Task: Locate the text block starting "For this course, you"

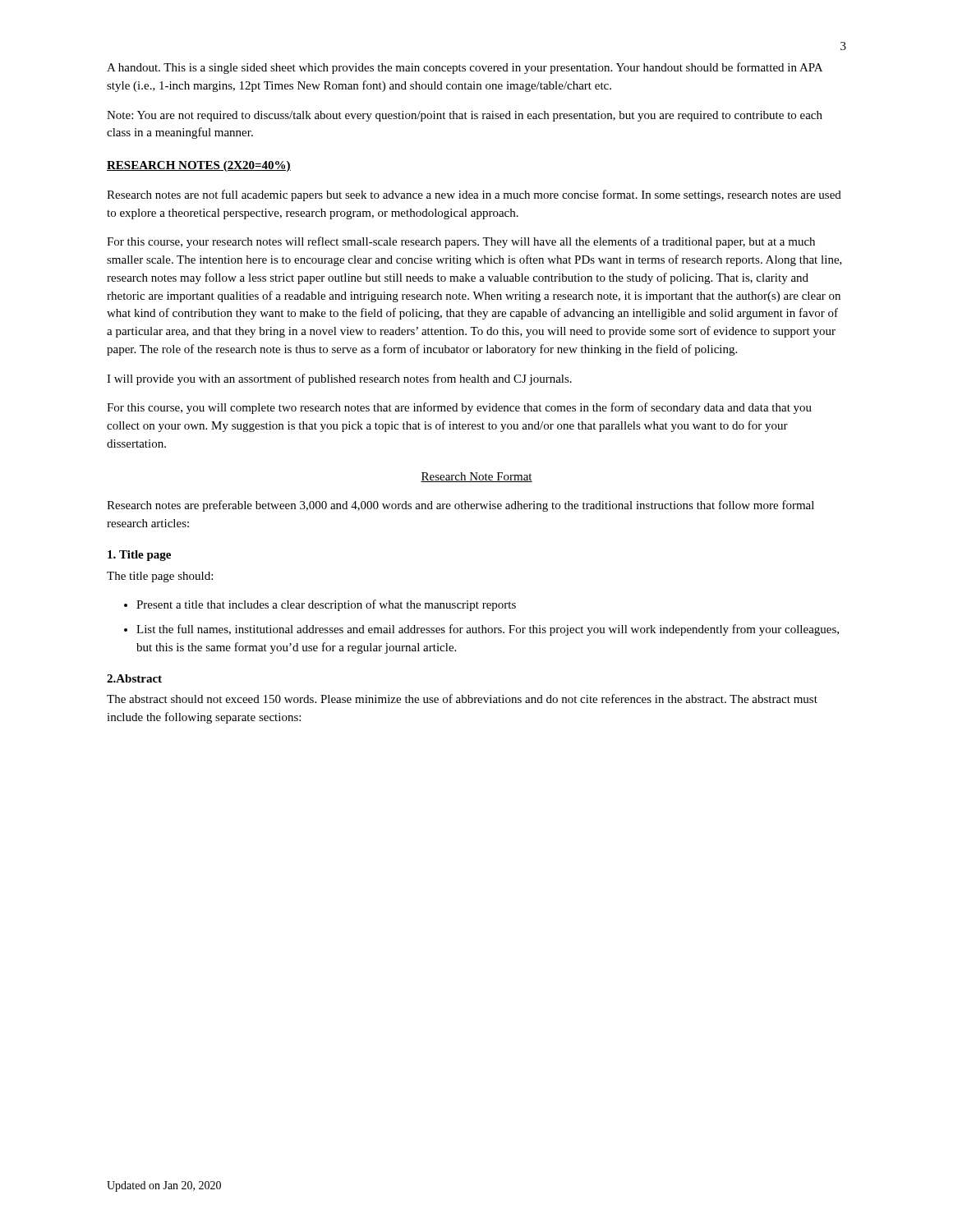Action: coord(476,426)
